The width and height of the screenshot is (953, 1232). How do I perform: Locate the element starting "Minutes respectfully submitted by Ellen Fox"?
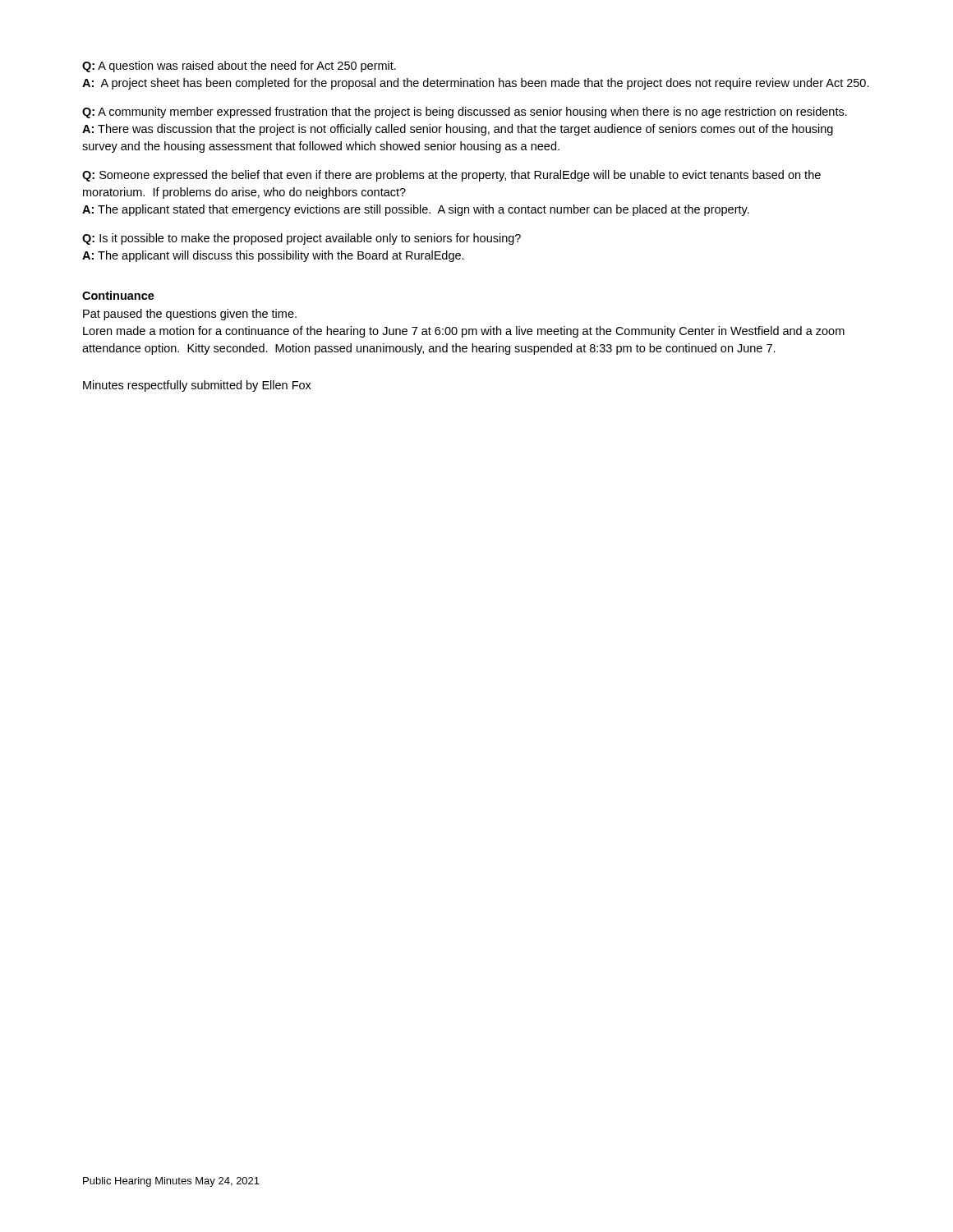click(x=197, y=386)
